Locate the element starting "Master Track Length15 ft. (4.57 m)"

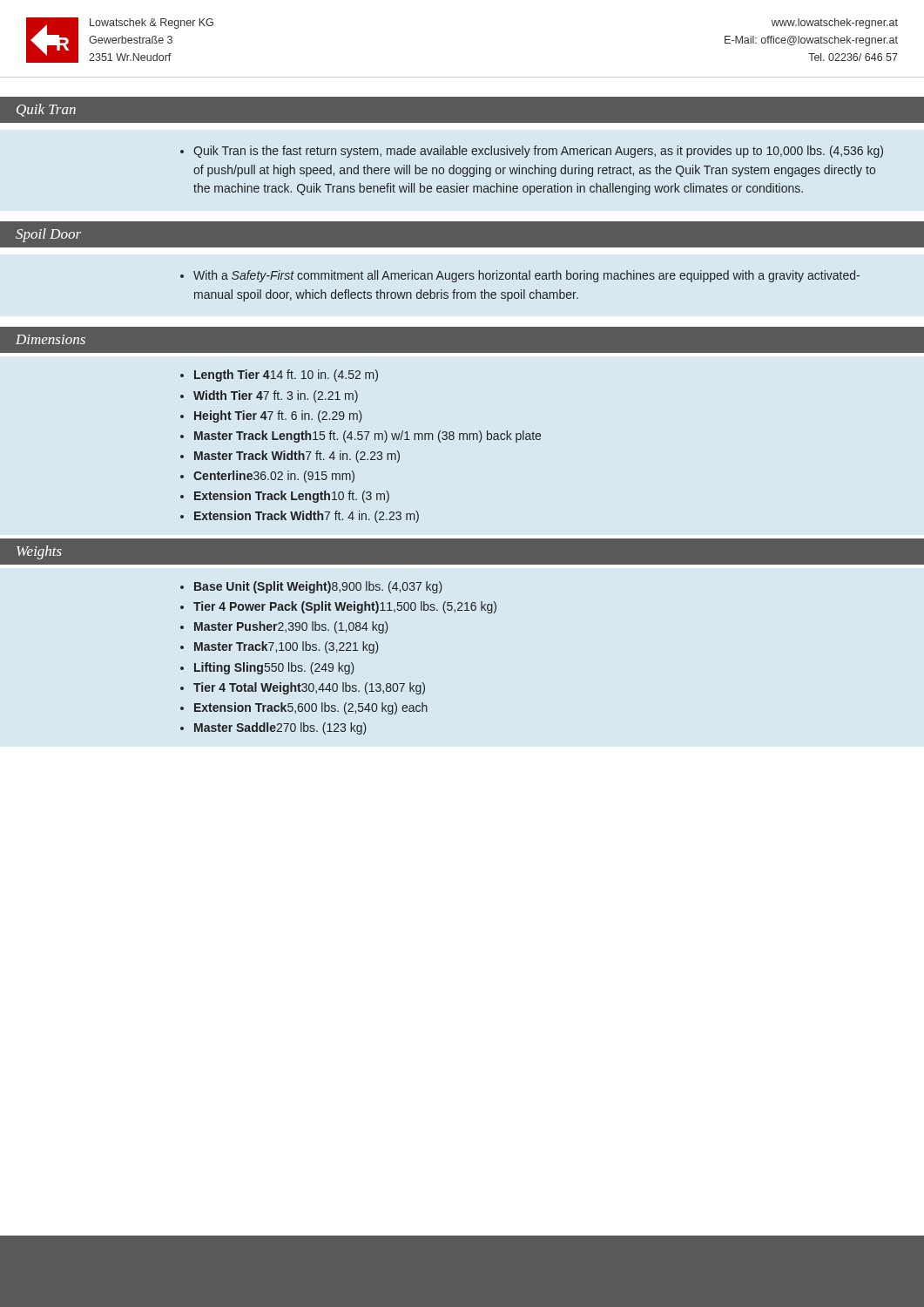[x=367, y=435]
